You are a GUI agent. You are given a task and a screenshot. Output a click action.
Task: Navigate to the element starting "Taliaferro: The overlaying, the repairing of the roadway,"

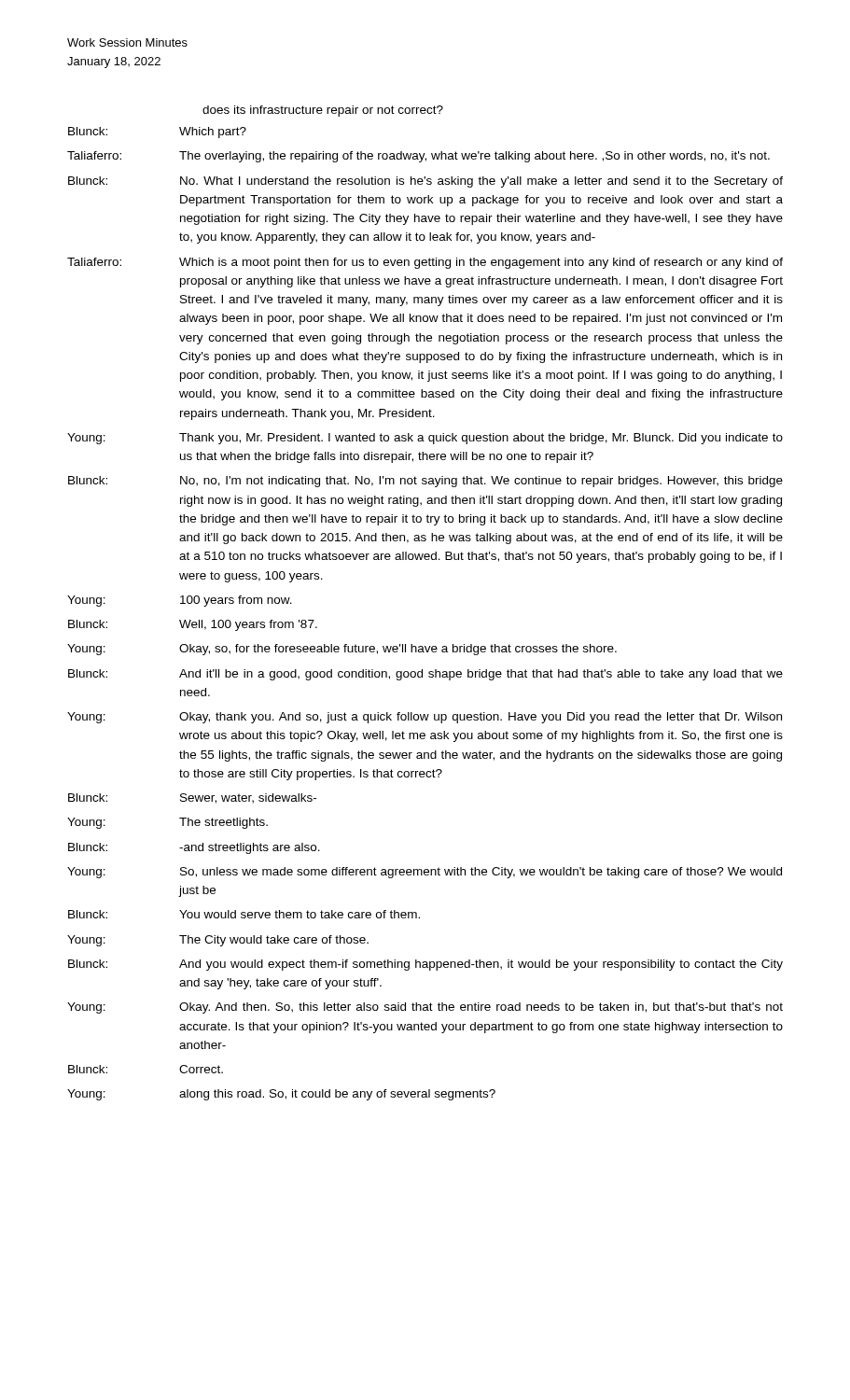425,156
